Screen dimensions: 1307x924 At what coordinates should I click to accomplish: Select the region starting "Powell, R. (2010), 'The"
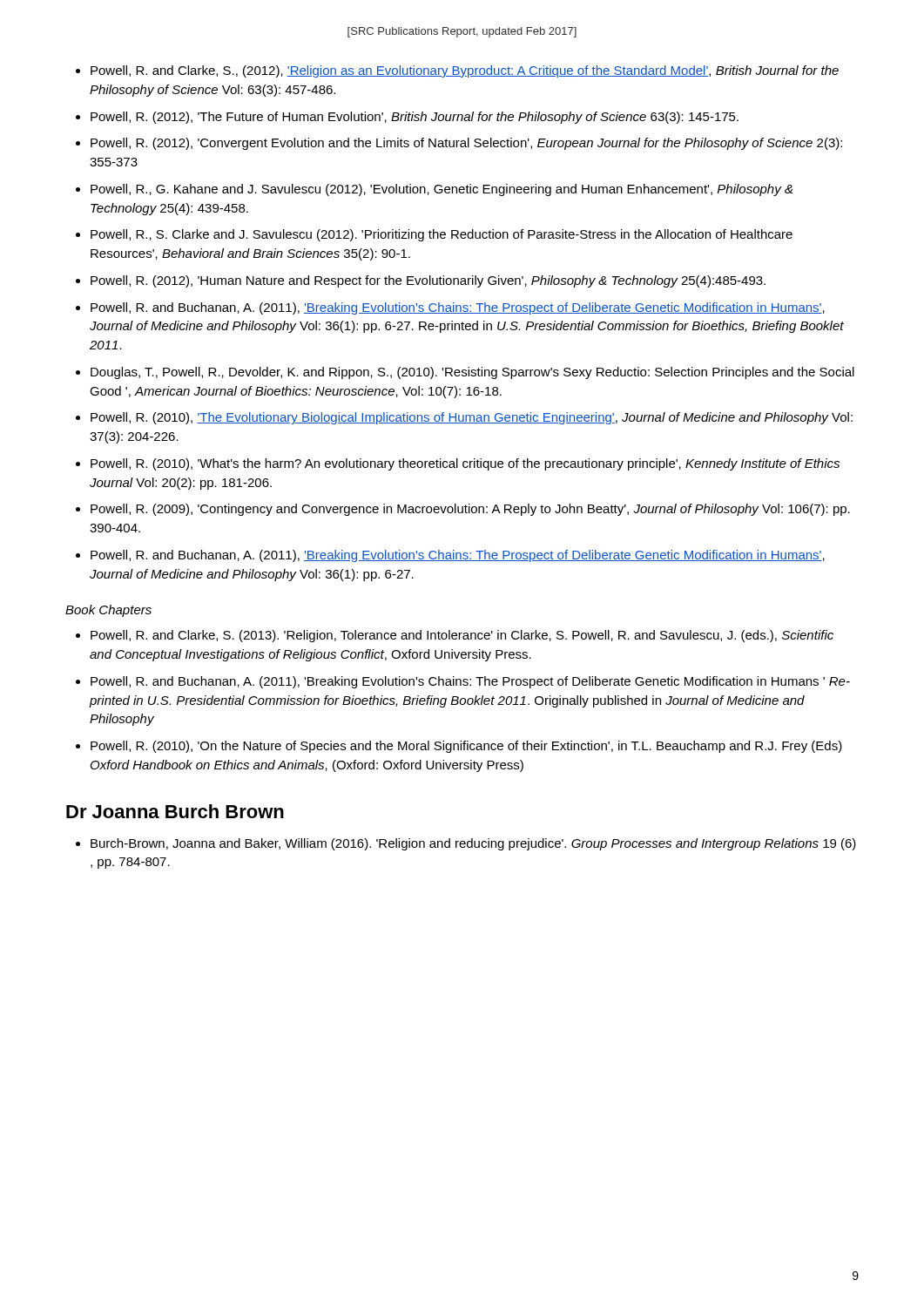[472, 427]
